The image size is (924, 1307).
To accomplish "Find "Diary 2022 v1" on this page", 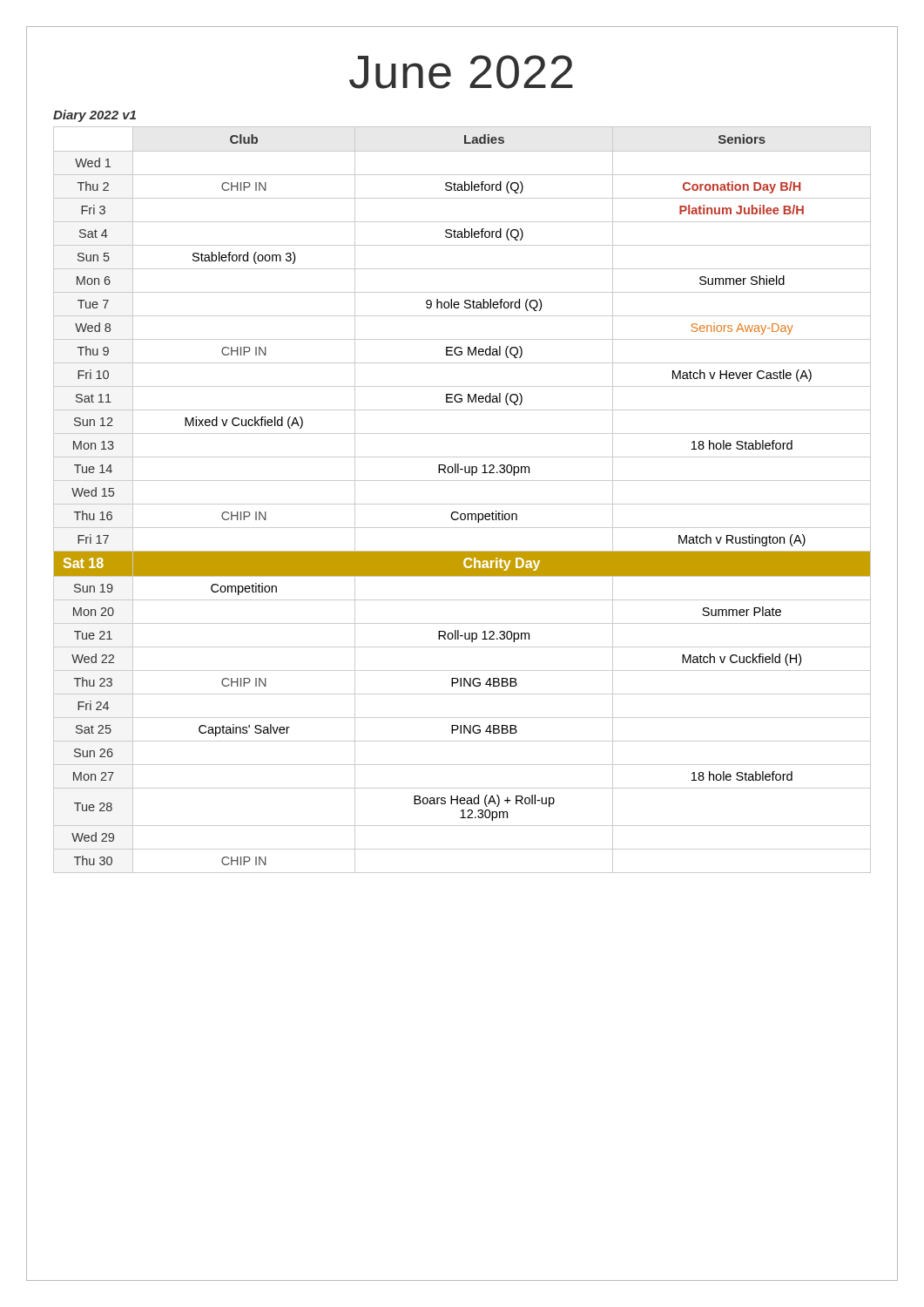I will [95, 115].
